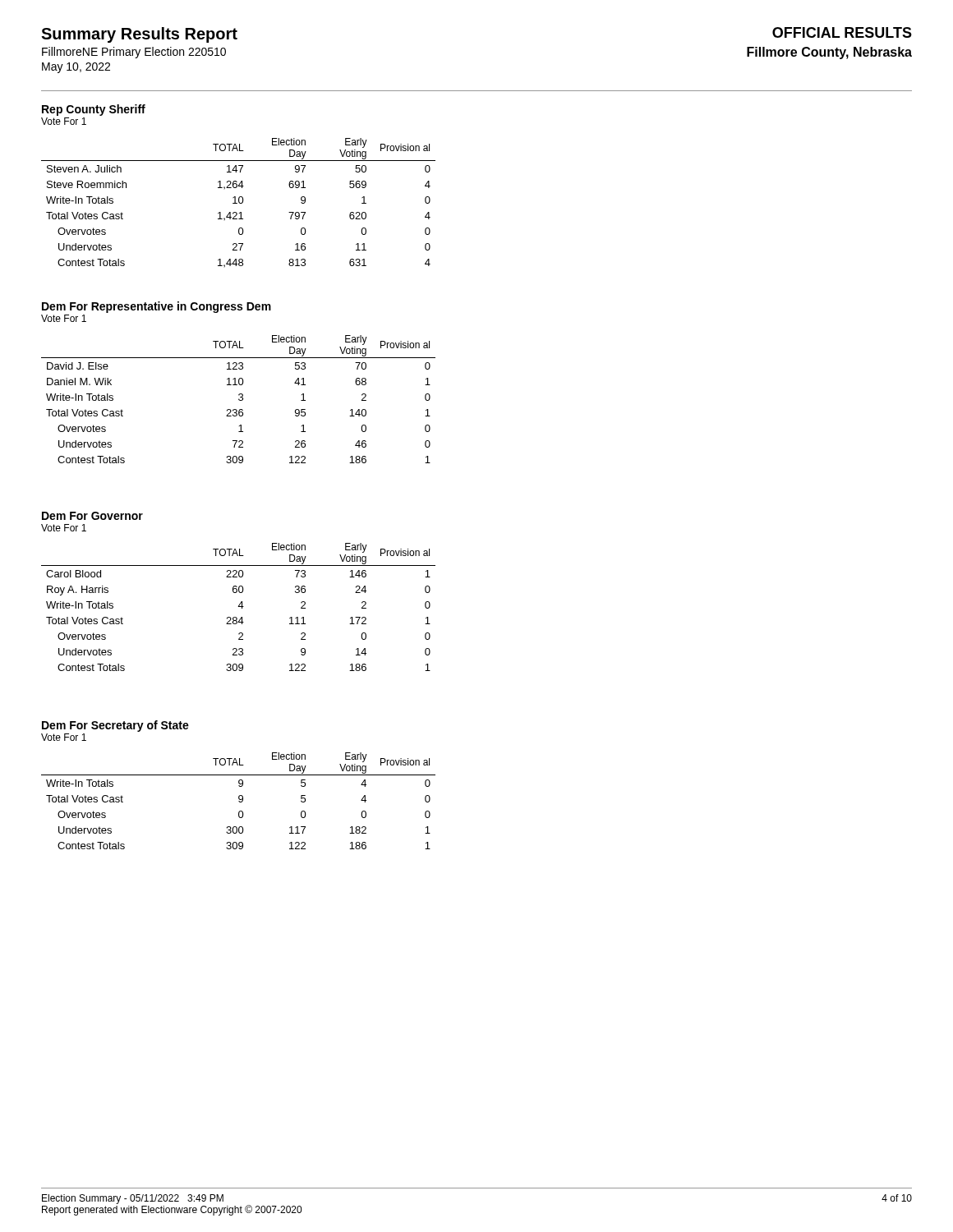Image resolution: width=953 pixels, height=1232 pixels.
Task: Click on the title containing "Summary Results Report"
Action: [x=139, y=49]
